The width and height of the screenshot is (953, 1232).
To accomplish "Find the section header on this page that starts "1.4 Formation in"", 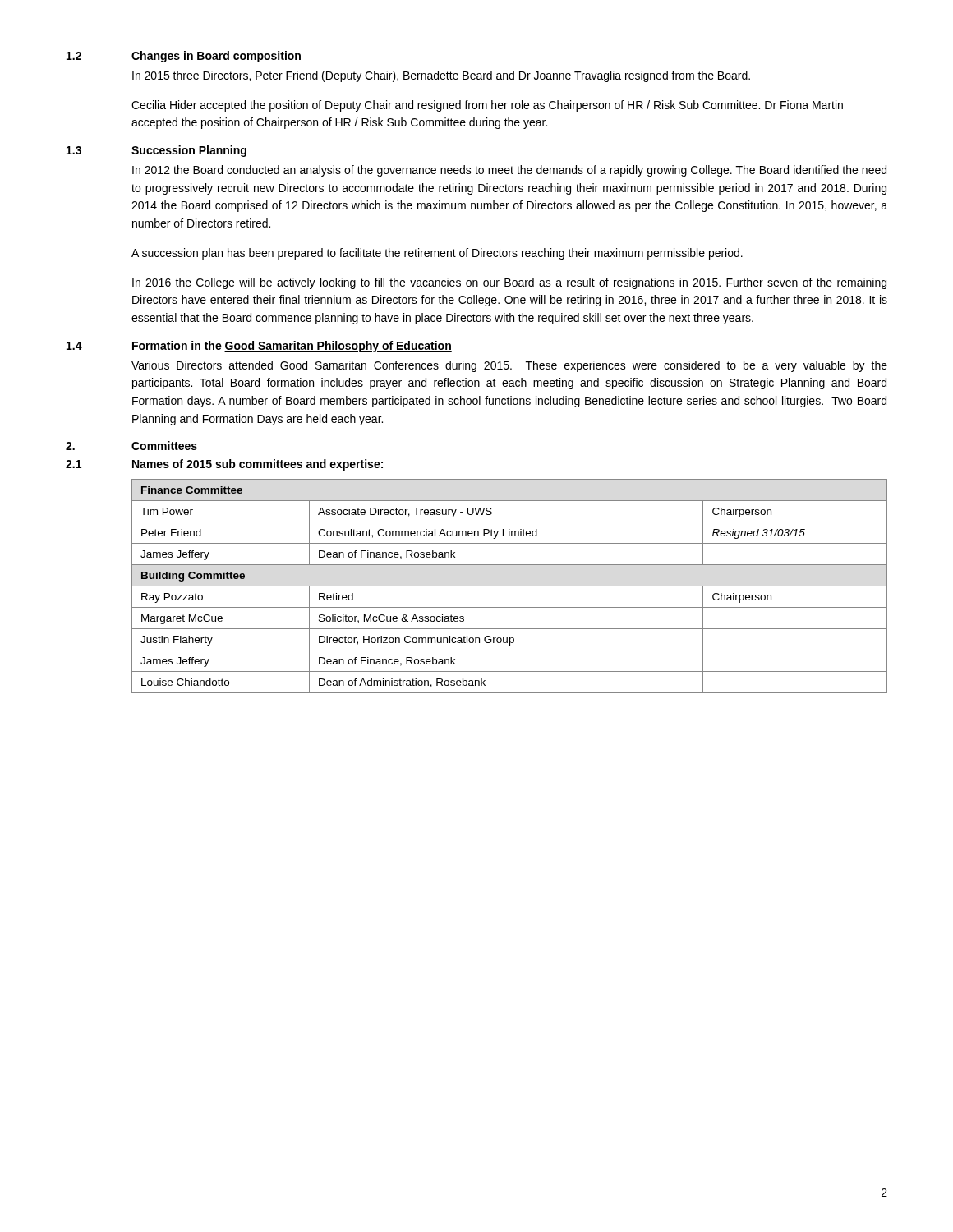I will (259, 345).
